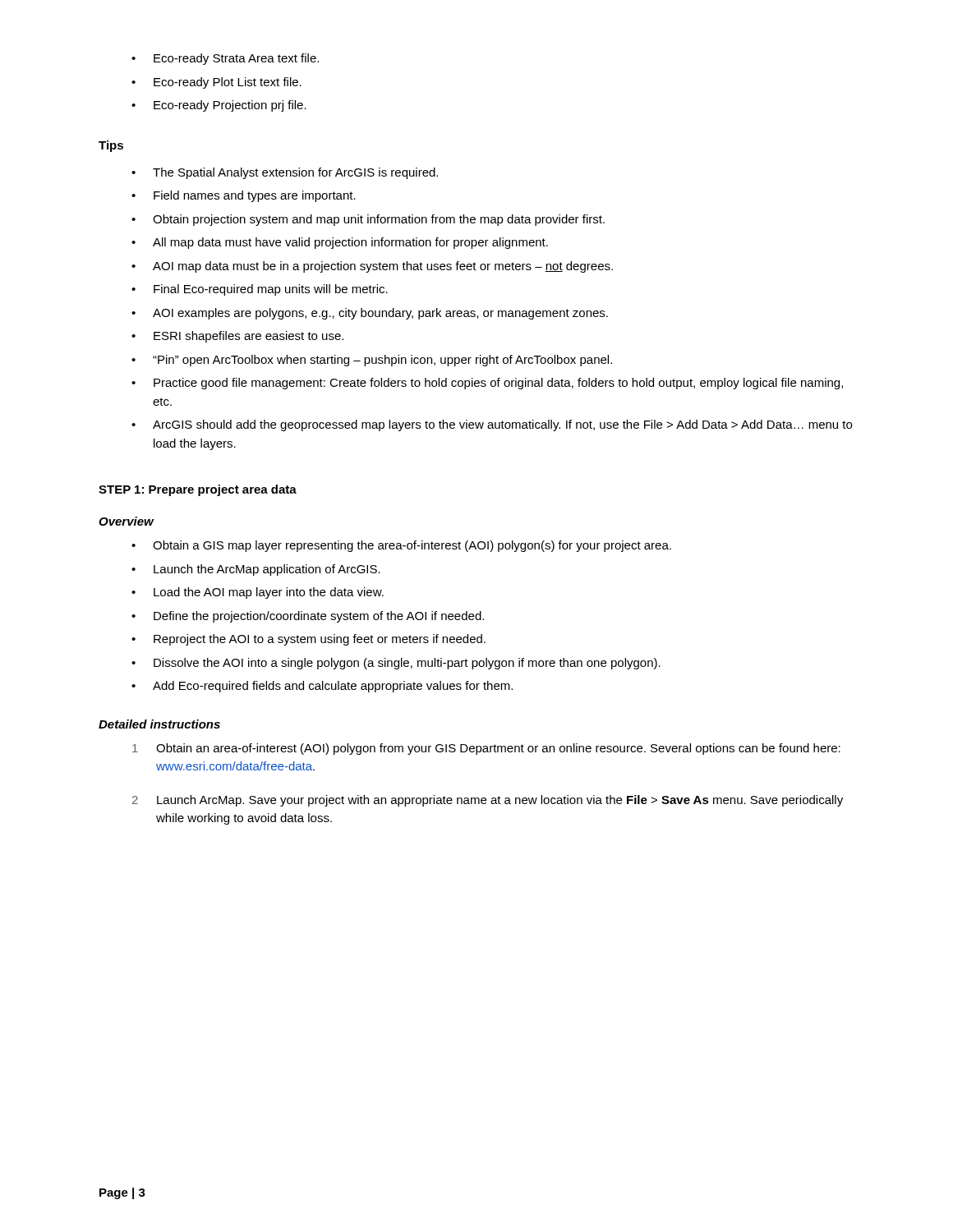Point to the passage starting "STEP 1: Prepare project"
This screenshot has width=953, height=1232.
[x=197, y=489]
